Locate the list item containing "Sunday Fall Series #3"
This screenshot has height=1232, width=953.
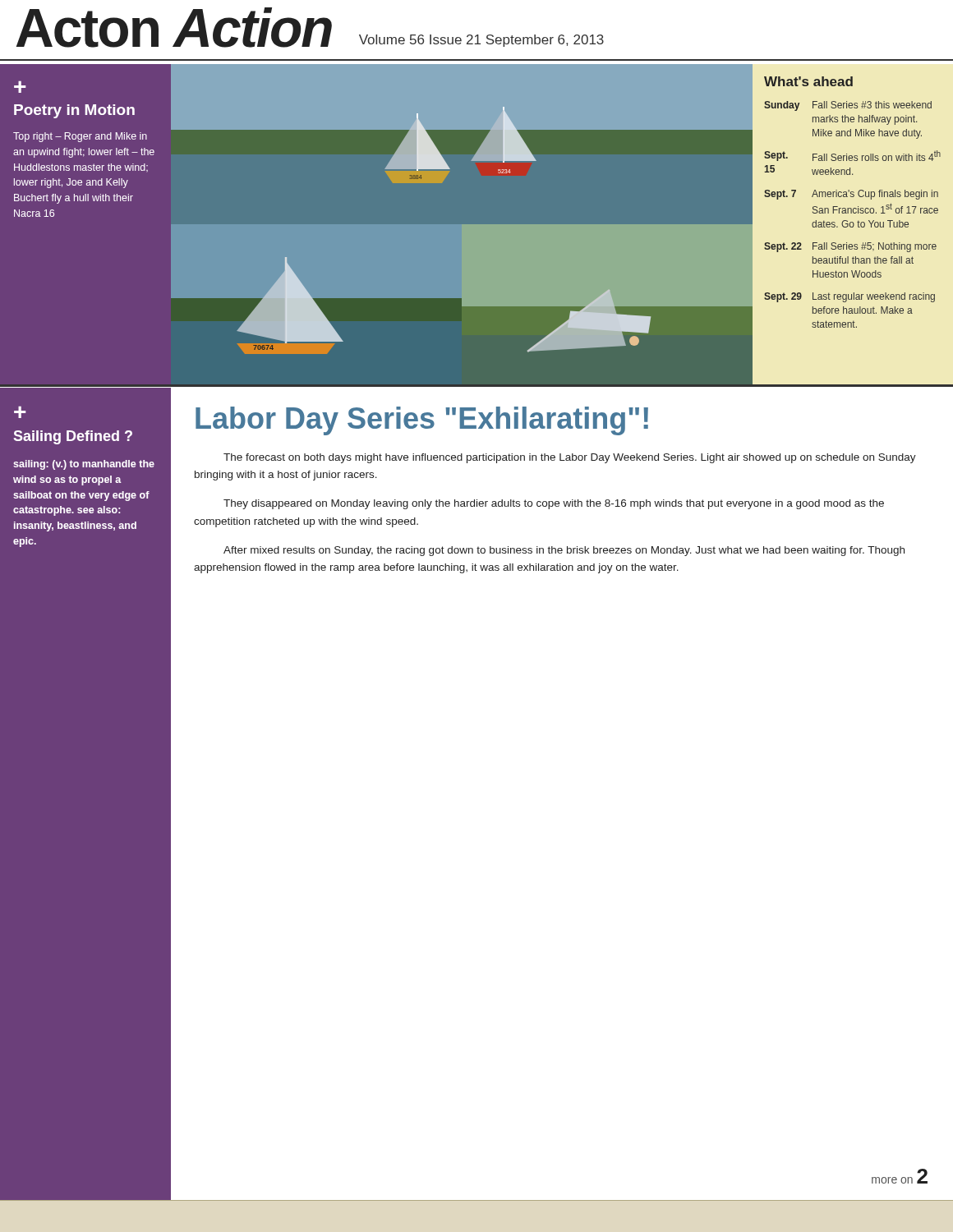pyautogui.click(x=853, y=120)
